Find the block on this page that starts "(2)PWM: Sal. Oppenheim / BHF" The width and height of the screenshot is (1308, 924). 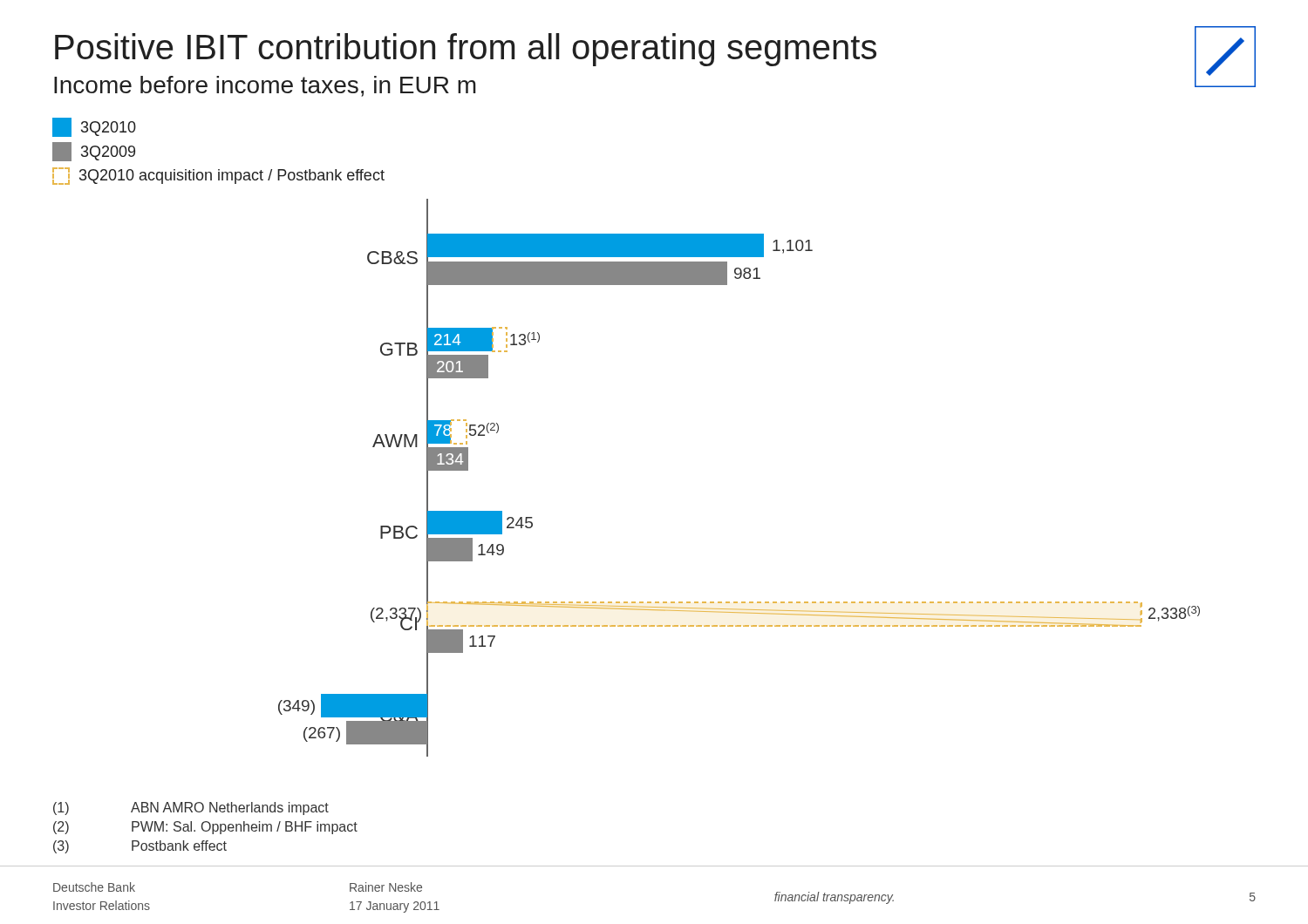click(205, 827)
